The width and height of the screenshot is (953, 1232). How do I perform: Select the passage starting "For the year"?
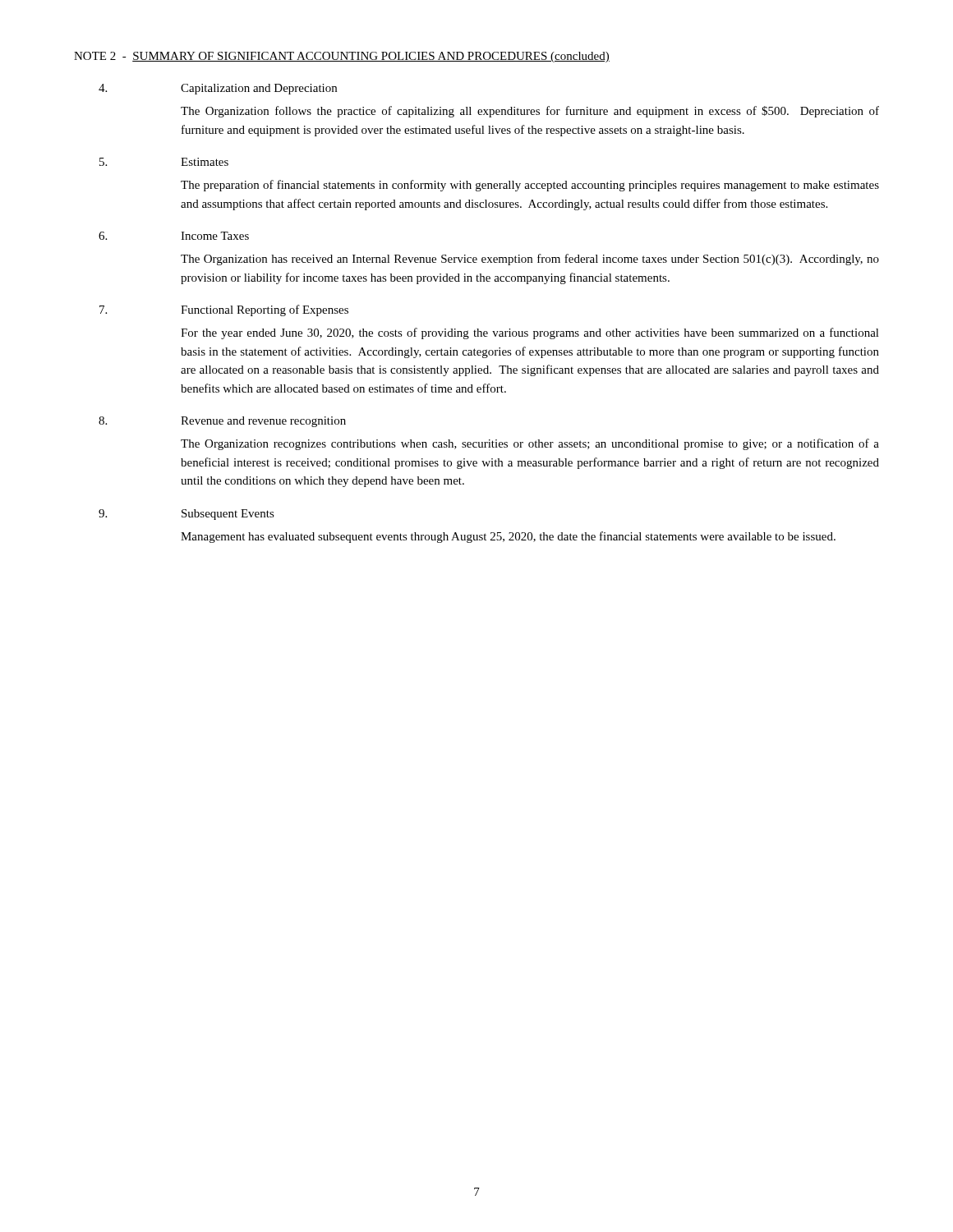coord(530,360)
